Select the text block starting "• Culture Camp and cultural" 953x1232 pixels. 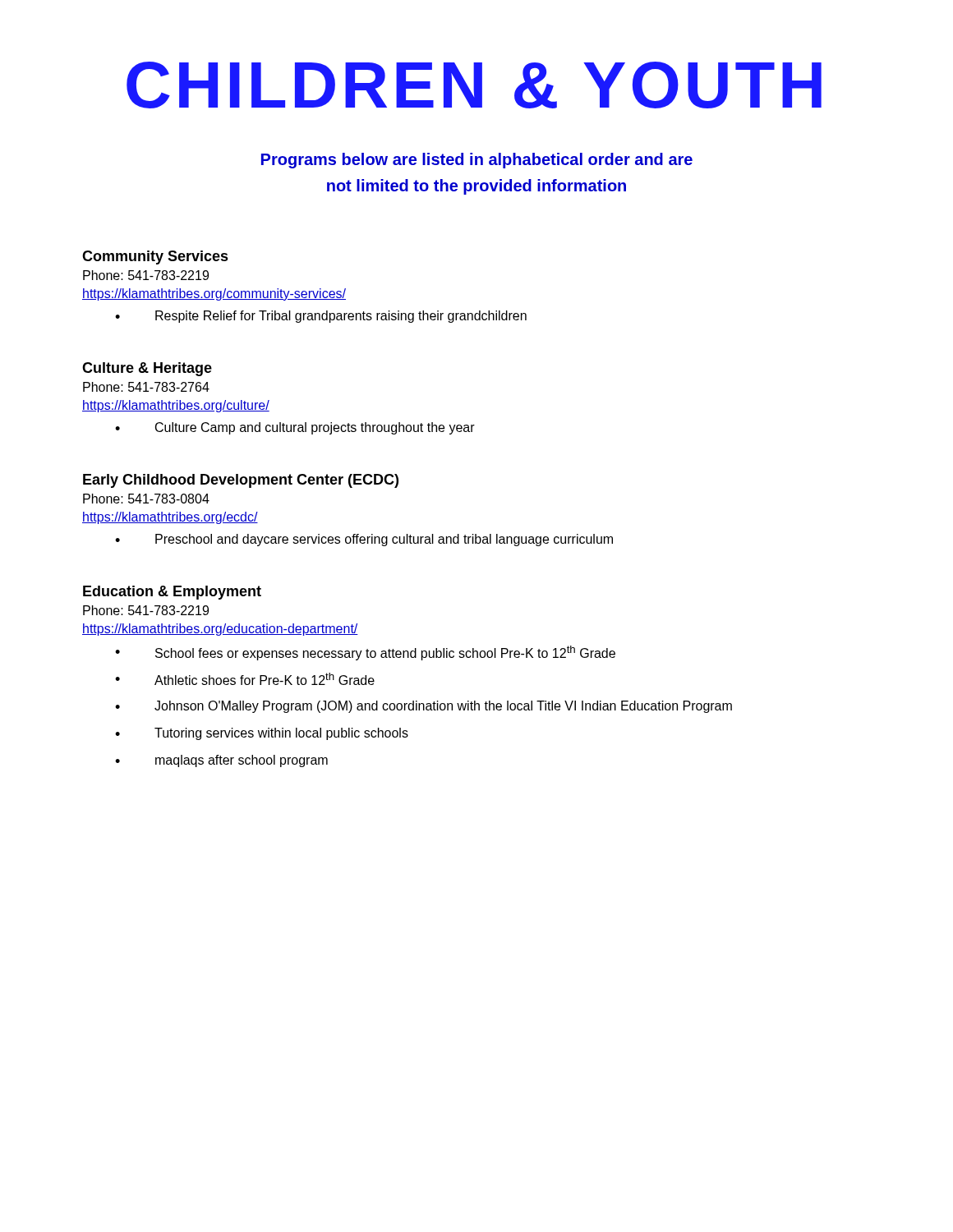(476, 429)
